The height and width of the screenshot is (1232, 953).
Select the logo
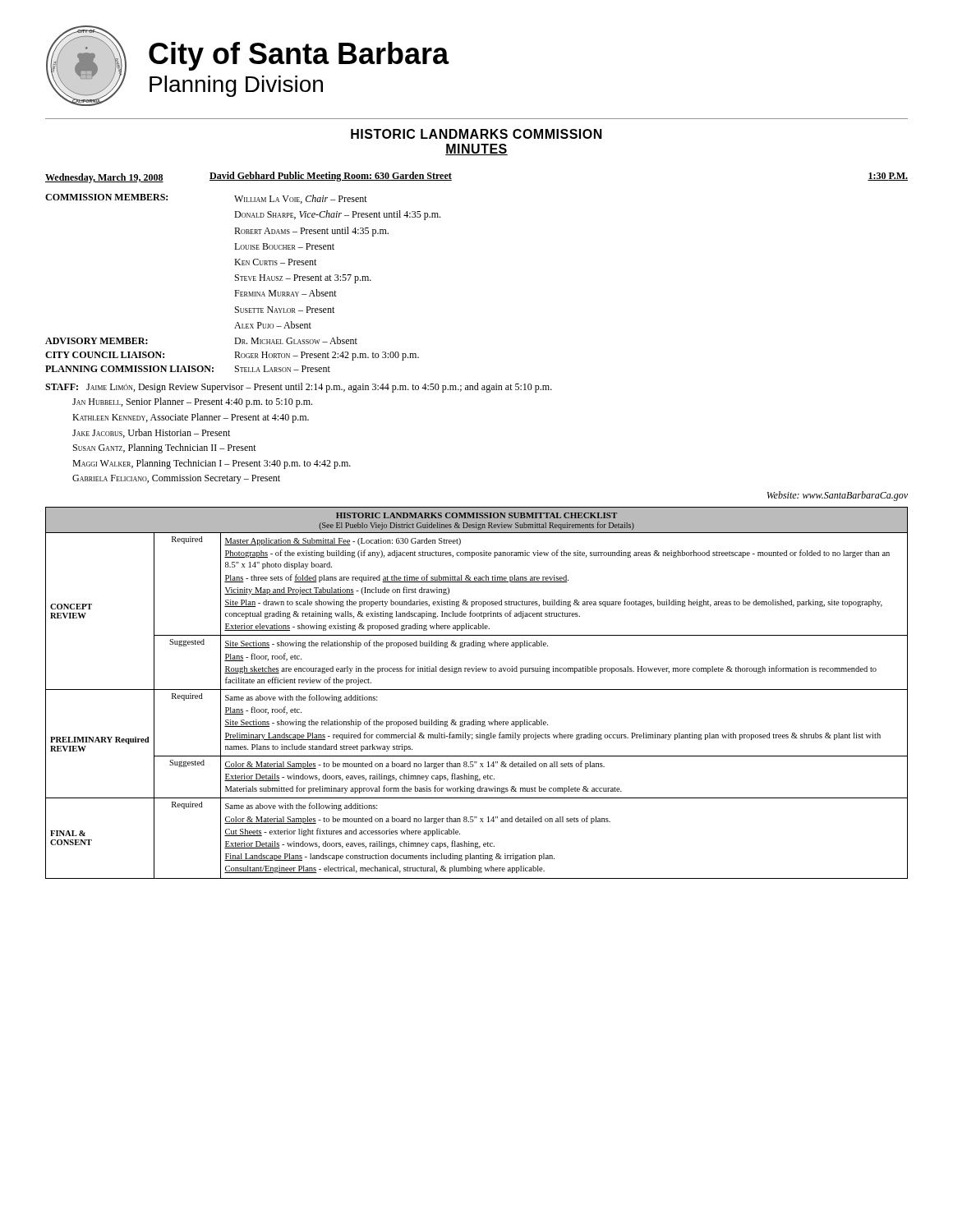(x=476, y=67)
